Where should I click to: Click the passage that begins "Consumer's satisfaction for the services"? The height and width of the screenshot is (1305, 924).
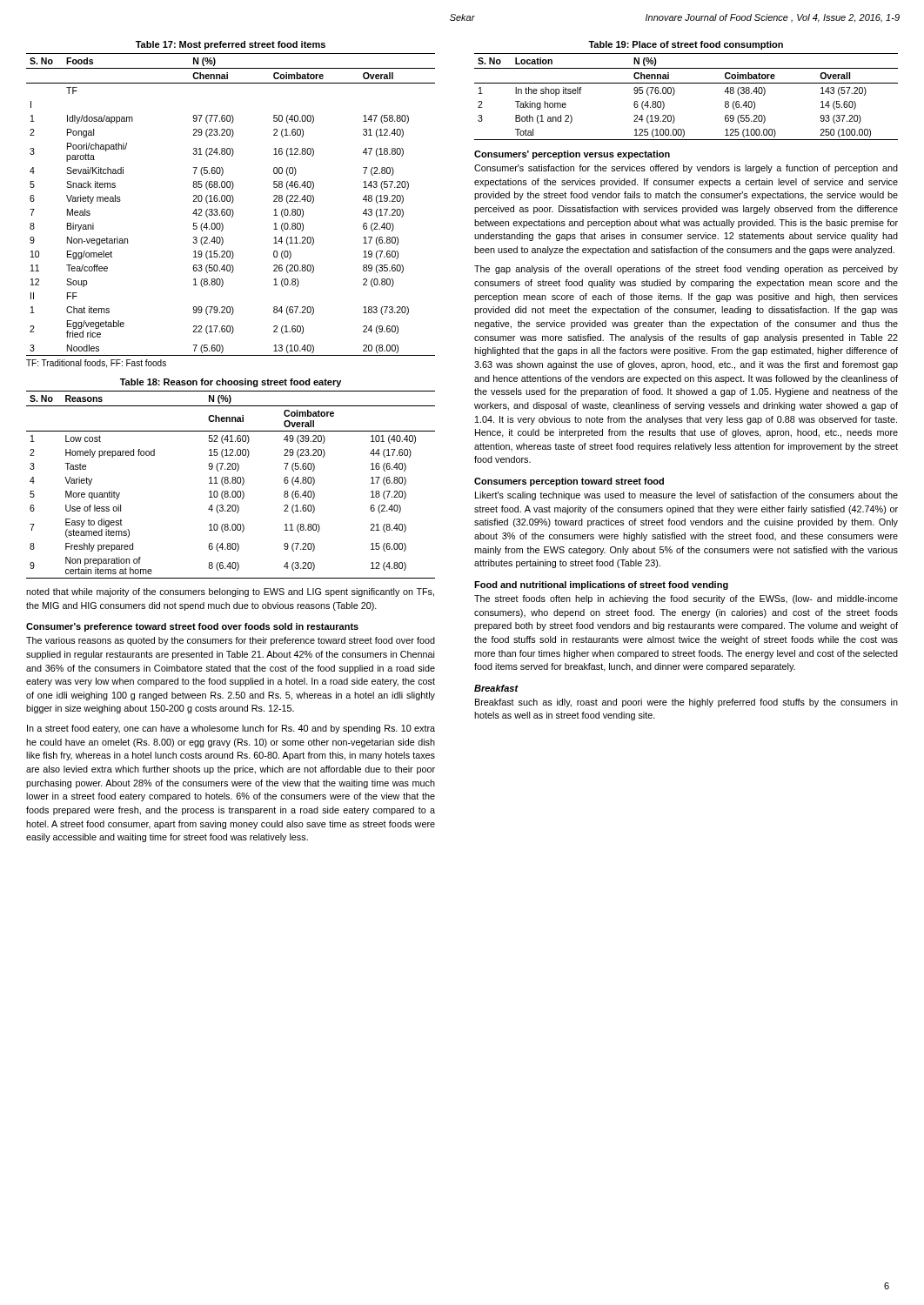click(686, 209)
